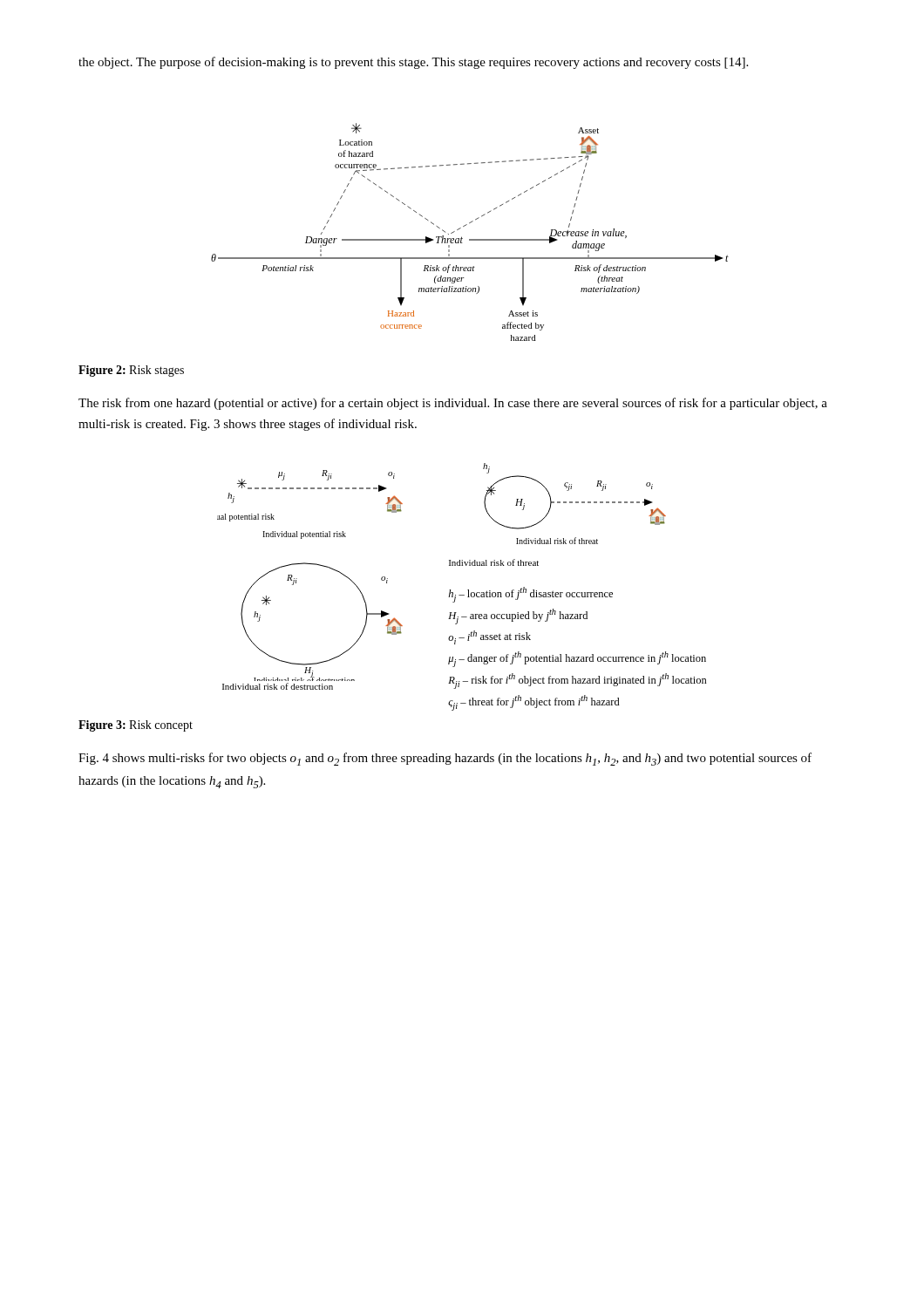Select the text block with the text "Fig. 4 shows multi-risks for two"
The width and height of the screenshot is (924, 1308).
[445, 771]
